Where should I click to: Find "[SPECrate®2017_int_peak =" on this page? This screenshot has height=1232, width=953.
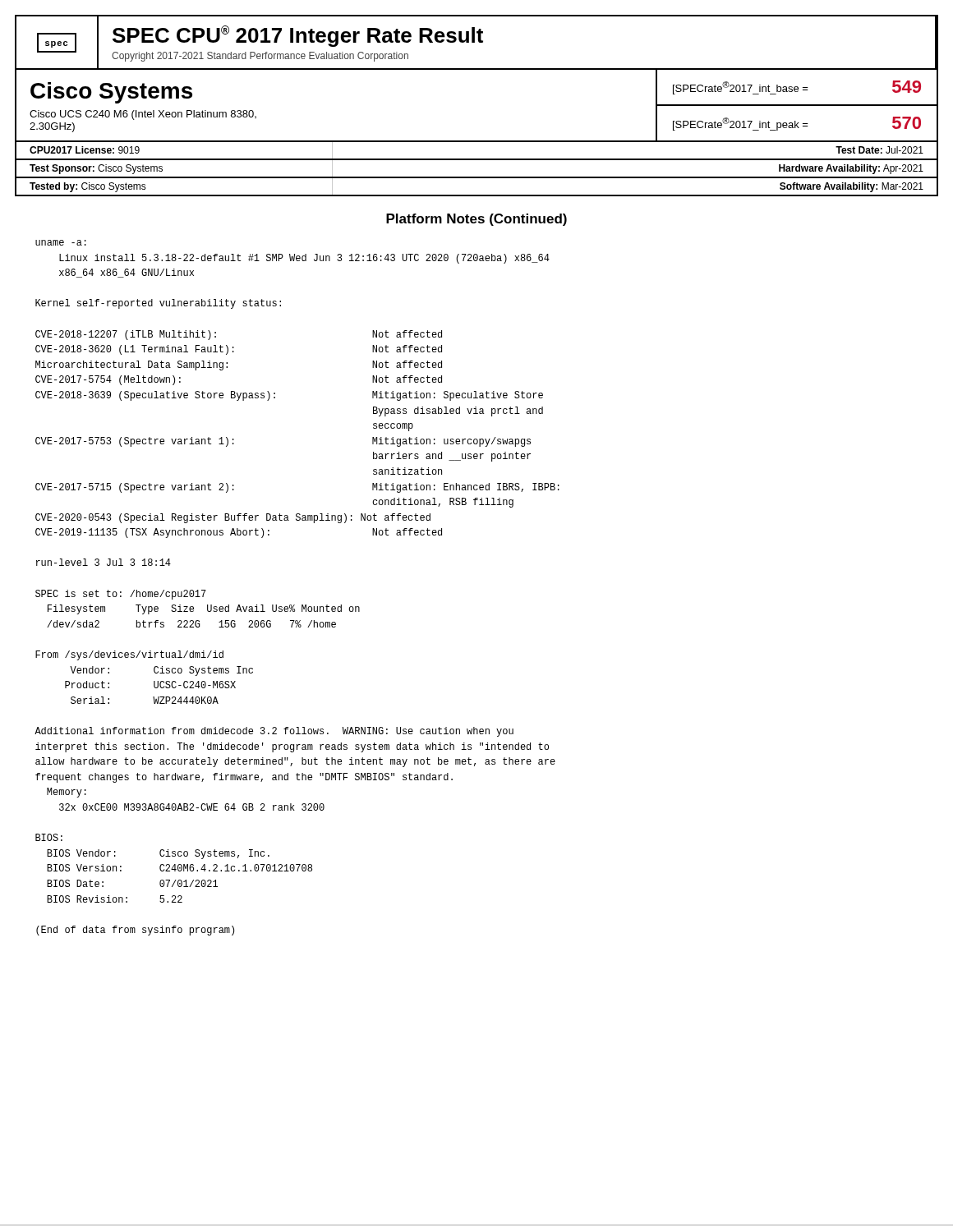740,123
